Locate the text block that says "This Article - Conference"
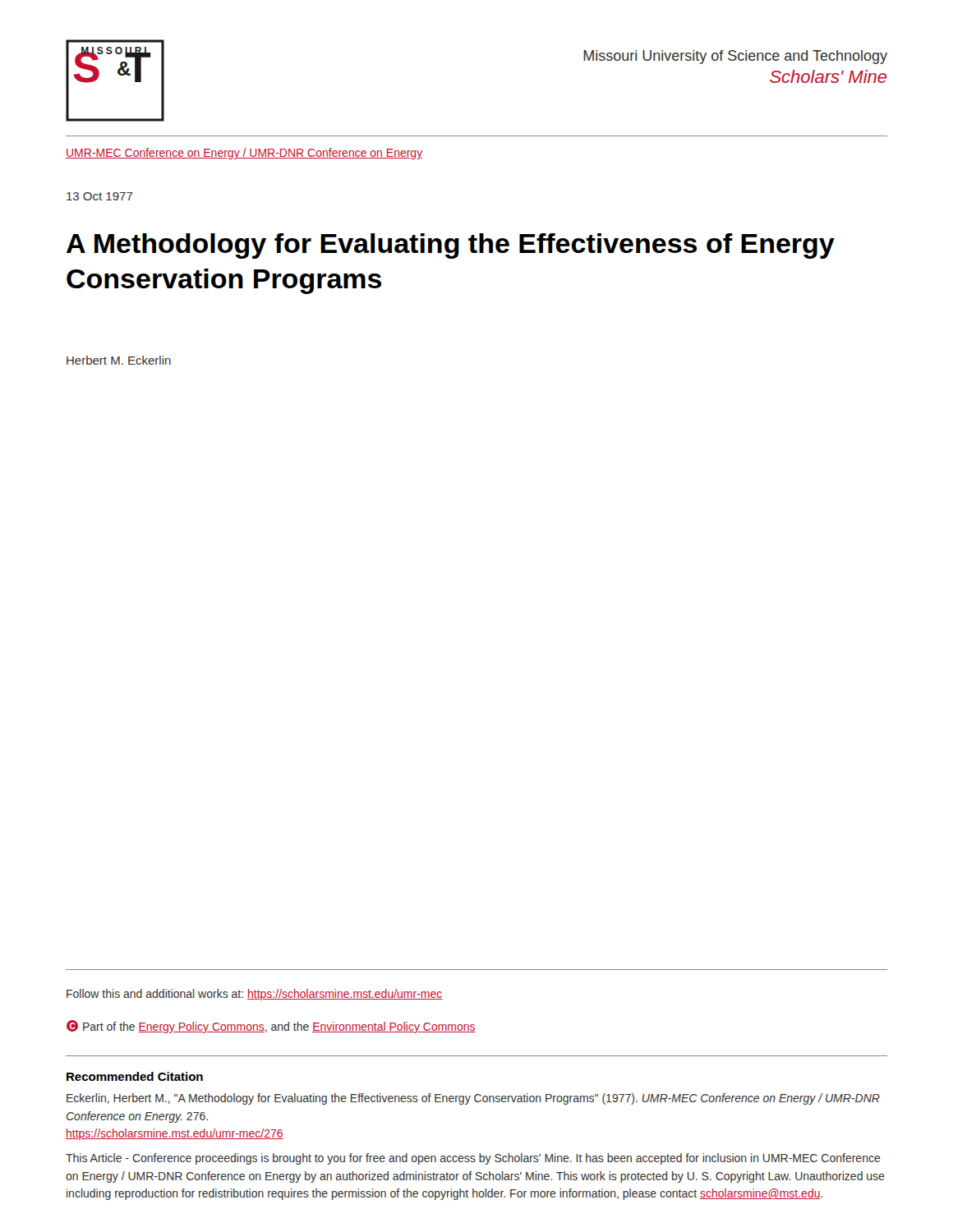 tap(475, 1176)
